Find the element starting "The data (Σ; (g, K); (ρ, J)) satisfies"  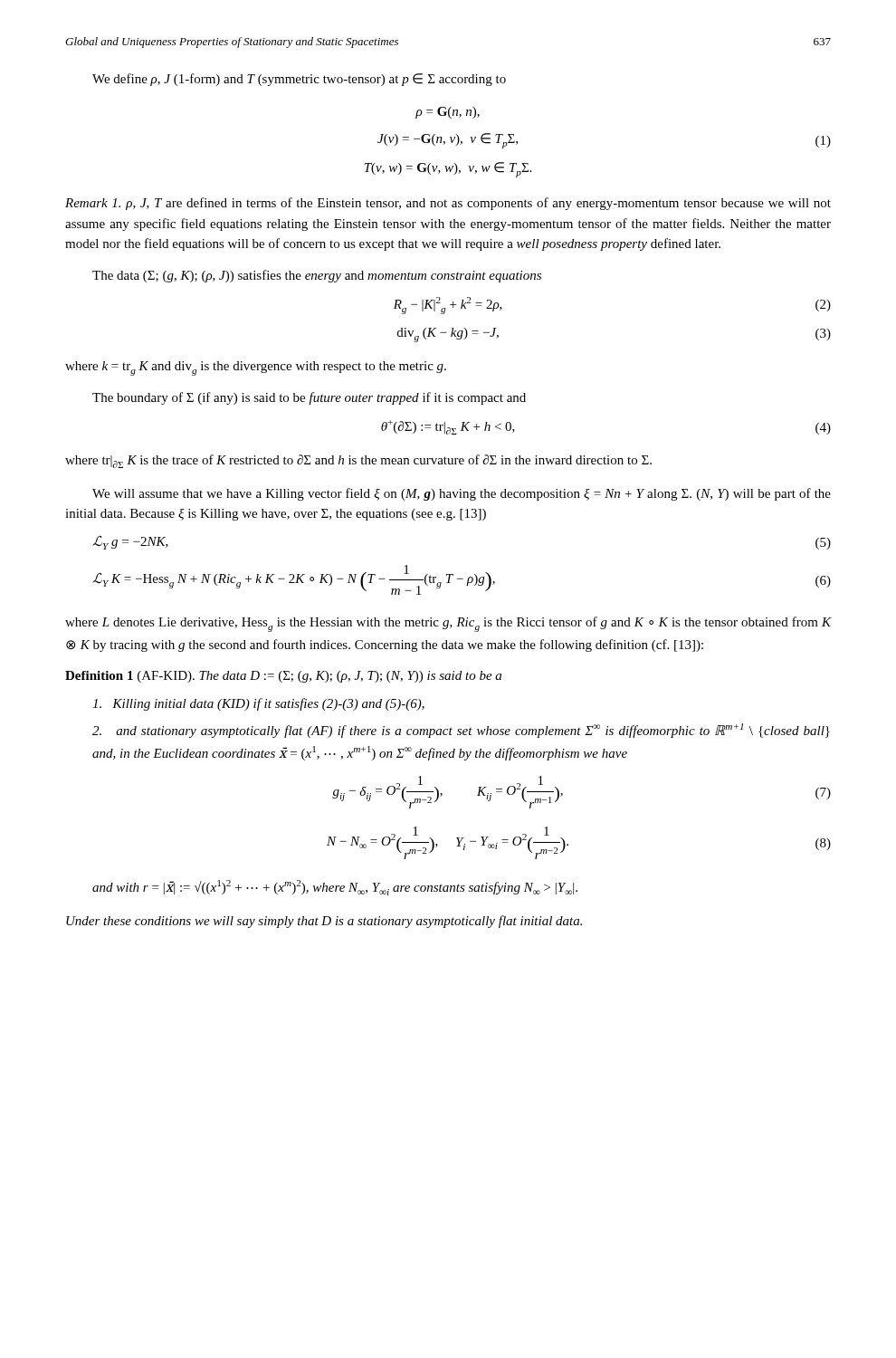[317, 275]
